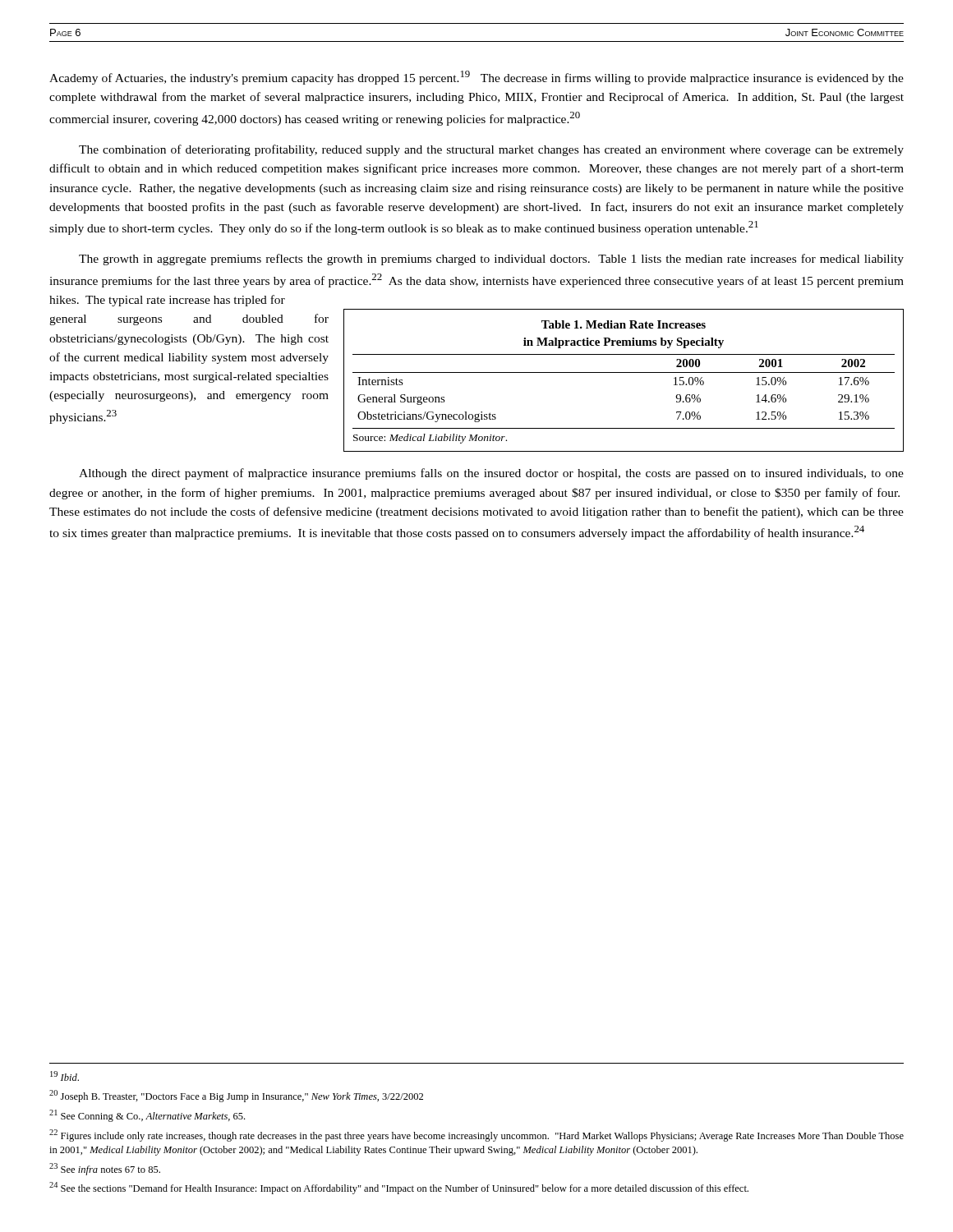Where is the passage that starts "21 See Conning"?
Screen dimensions: 1232x953
(148, 1115)
